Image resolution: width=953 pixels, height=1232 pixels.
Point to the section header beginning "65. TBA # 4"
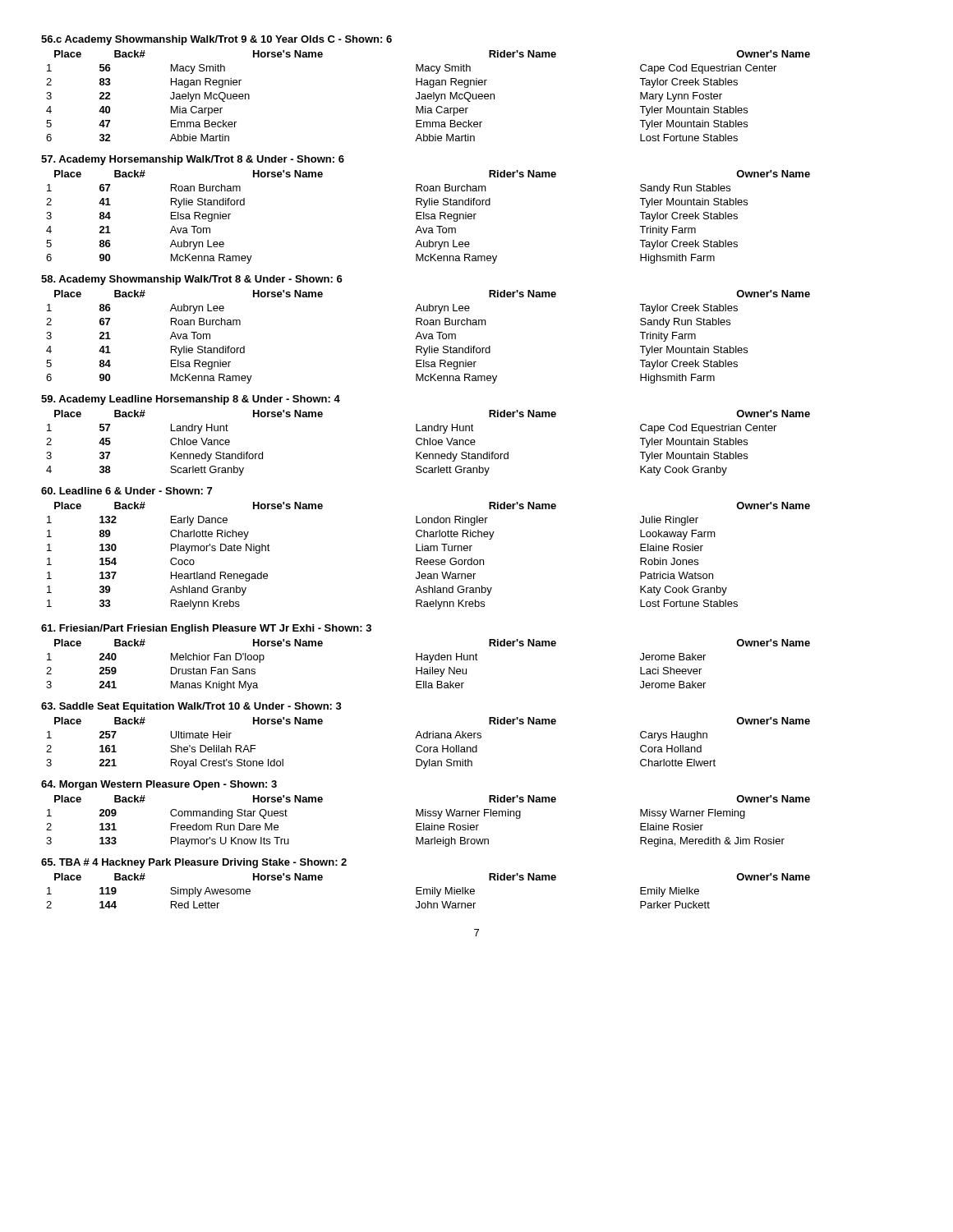click(x=194, y=862)
